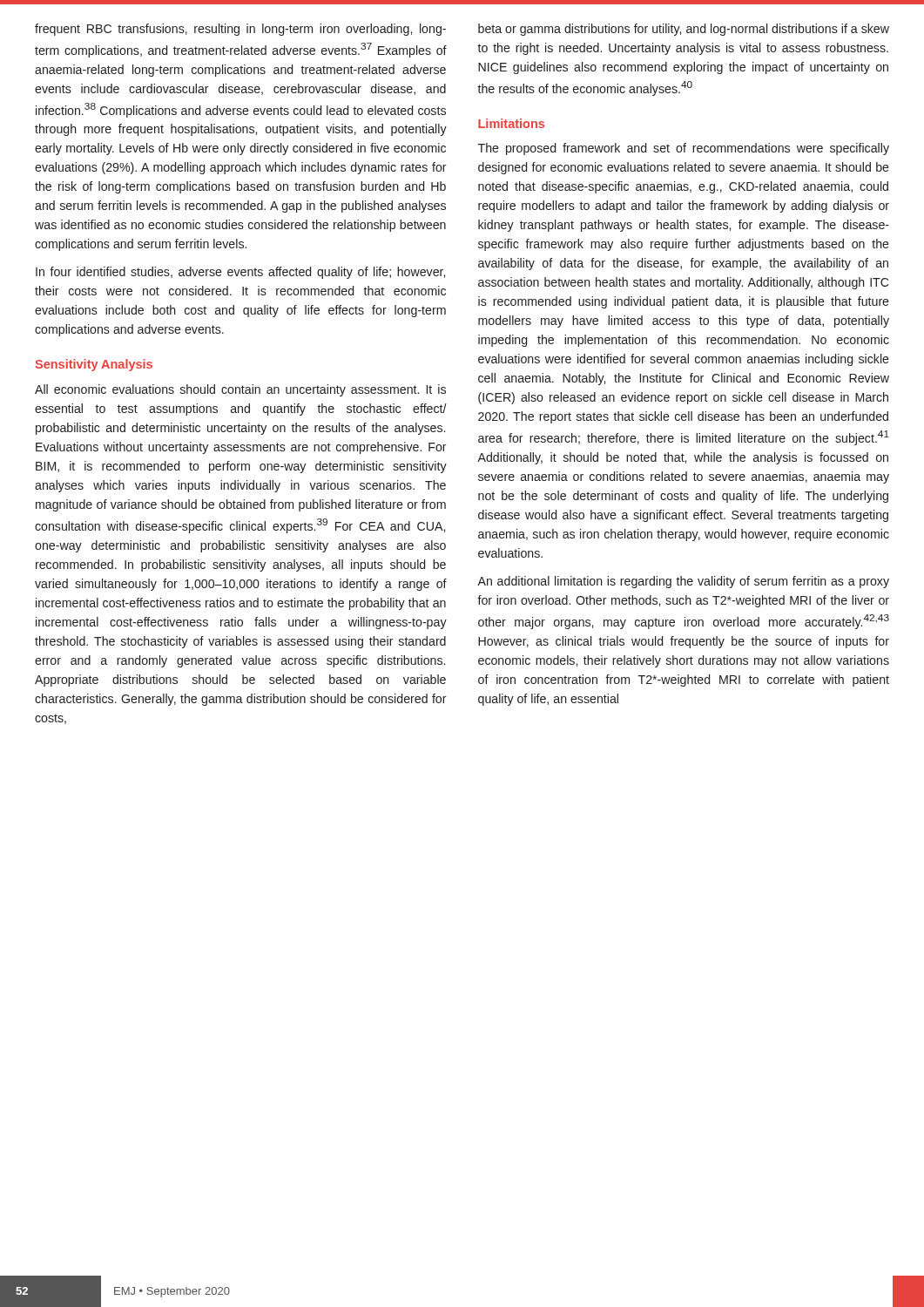924x1307 pixels.
Task: Click on the passage starting "In four identified studies, adverse"
Action: pyautogui.click(x=241, y=301)
